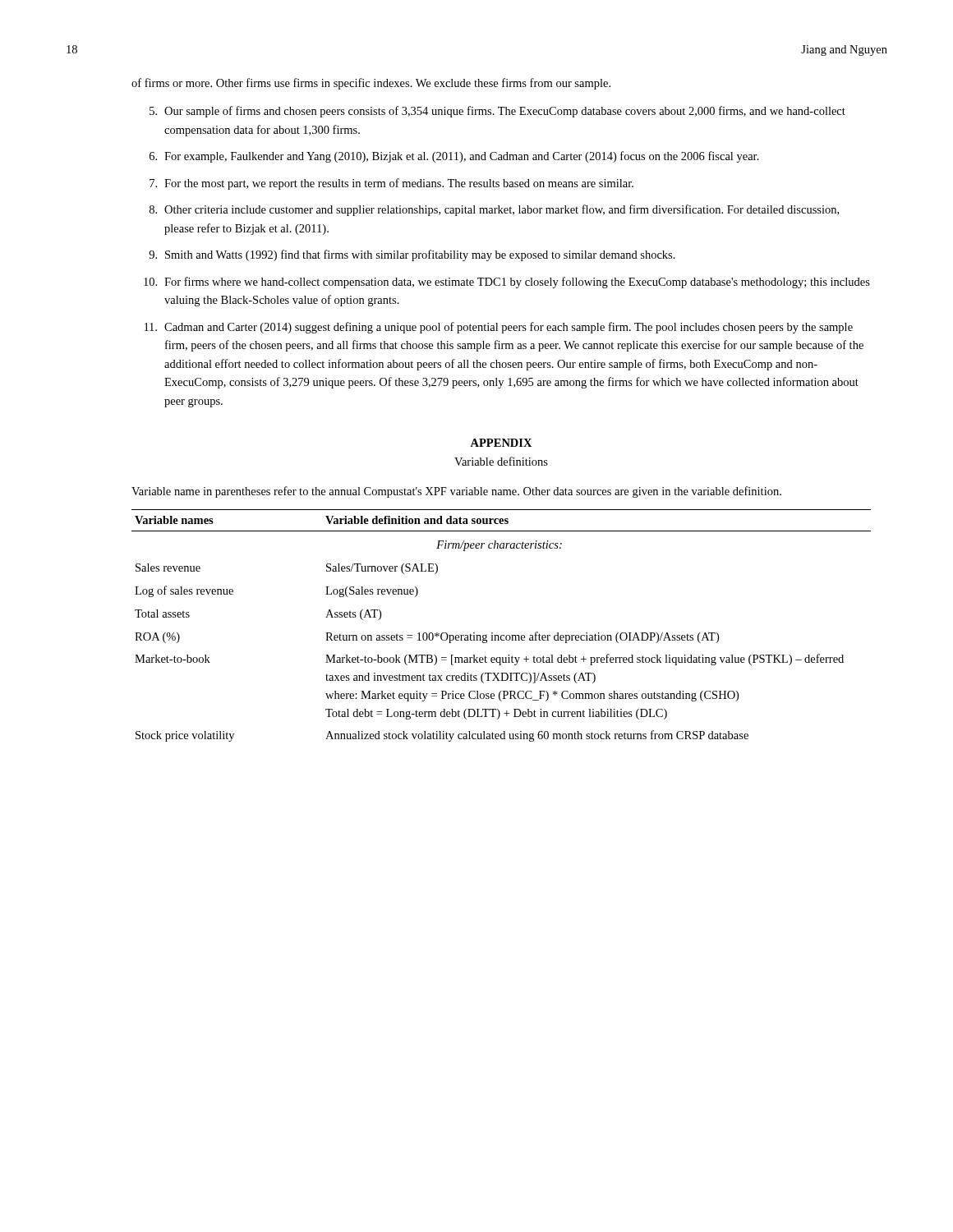The width and height of the screenshot is (953, 1232).
Task: Locate the element starting "6. For example,"
Action: tap(501, 157)
